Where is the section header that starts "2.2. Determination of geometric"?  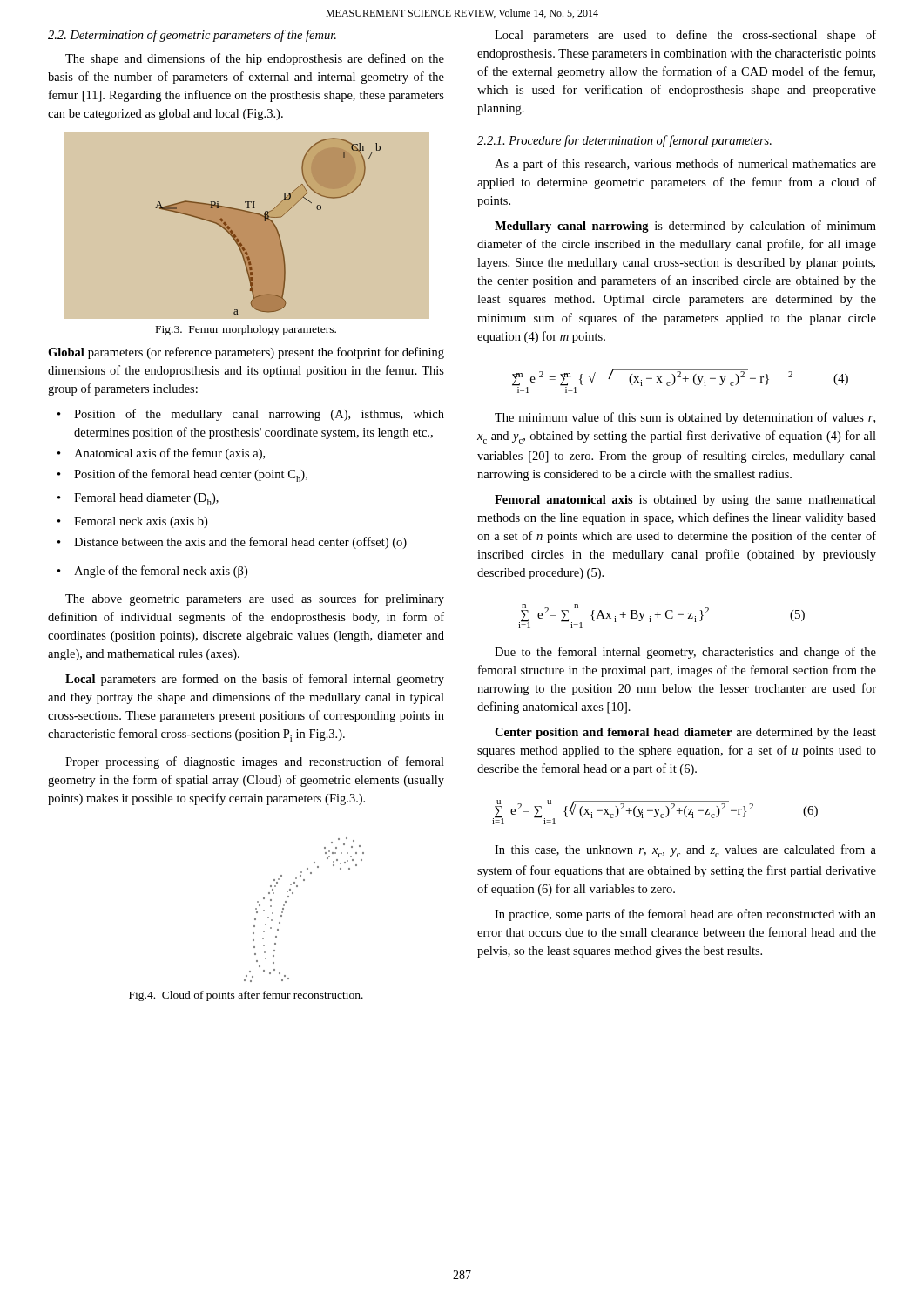(192, 35)
